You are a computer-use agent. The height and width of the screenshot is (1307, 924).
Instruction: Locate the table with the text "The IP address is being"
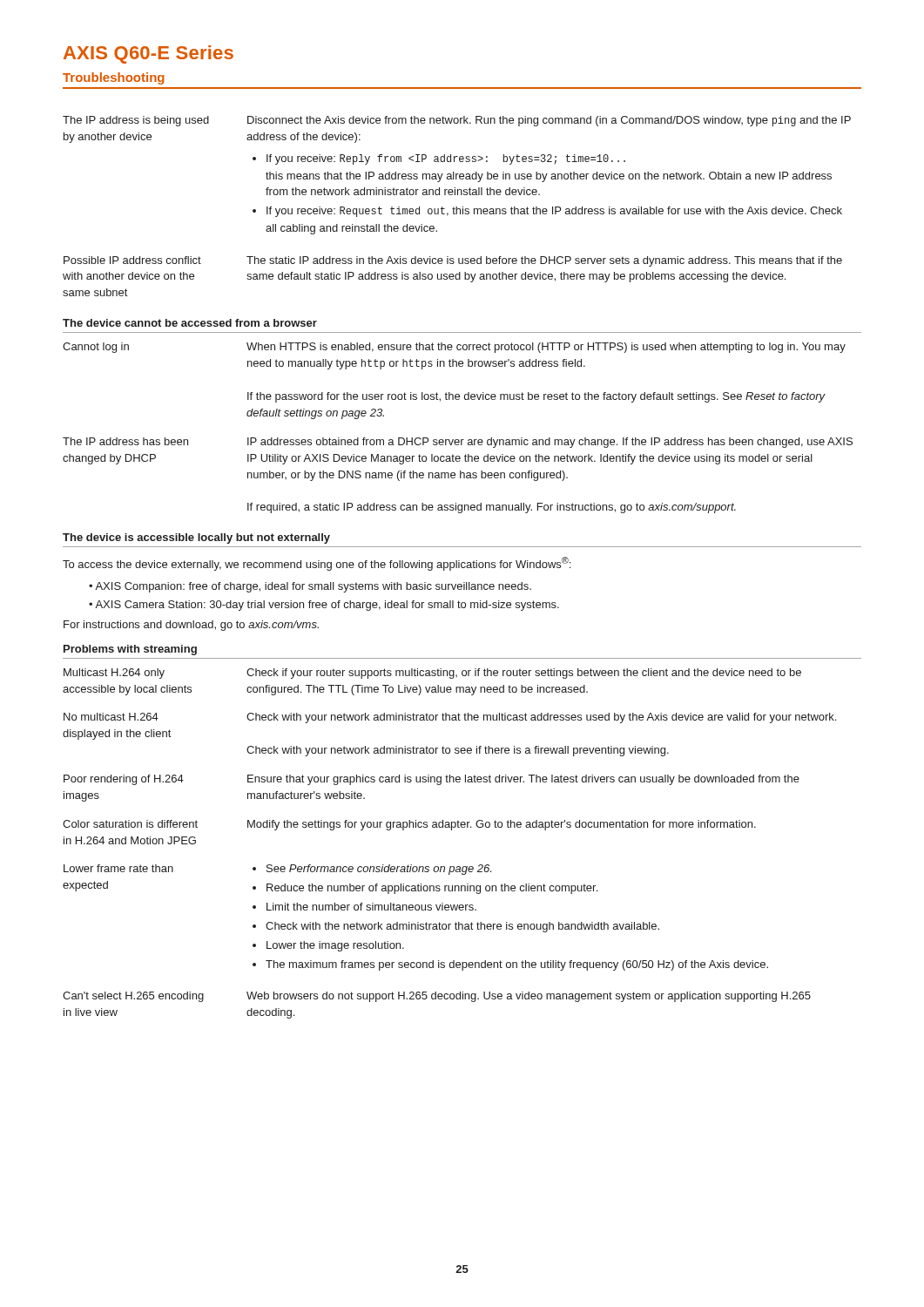point(462,207)
